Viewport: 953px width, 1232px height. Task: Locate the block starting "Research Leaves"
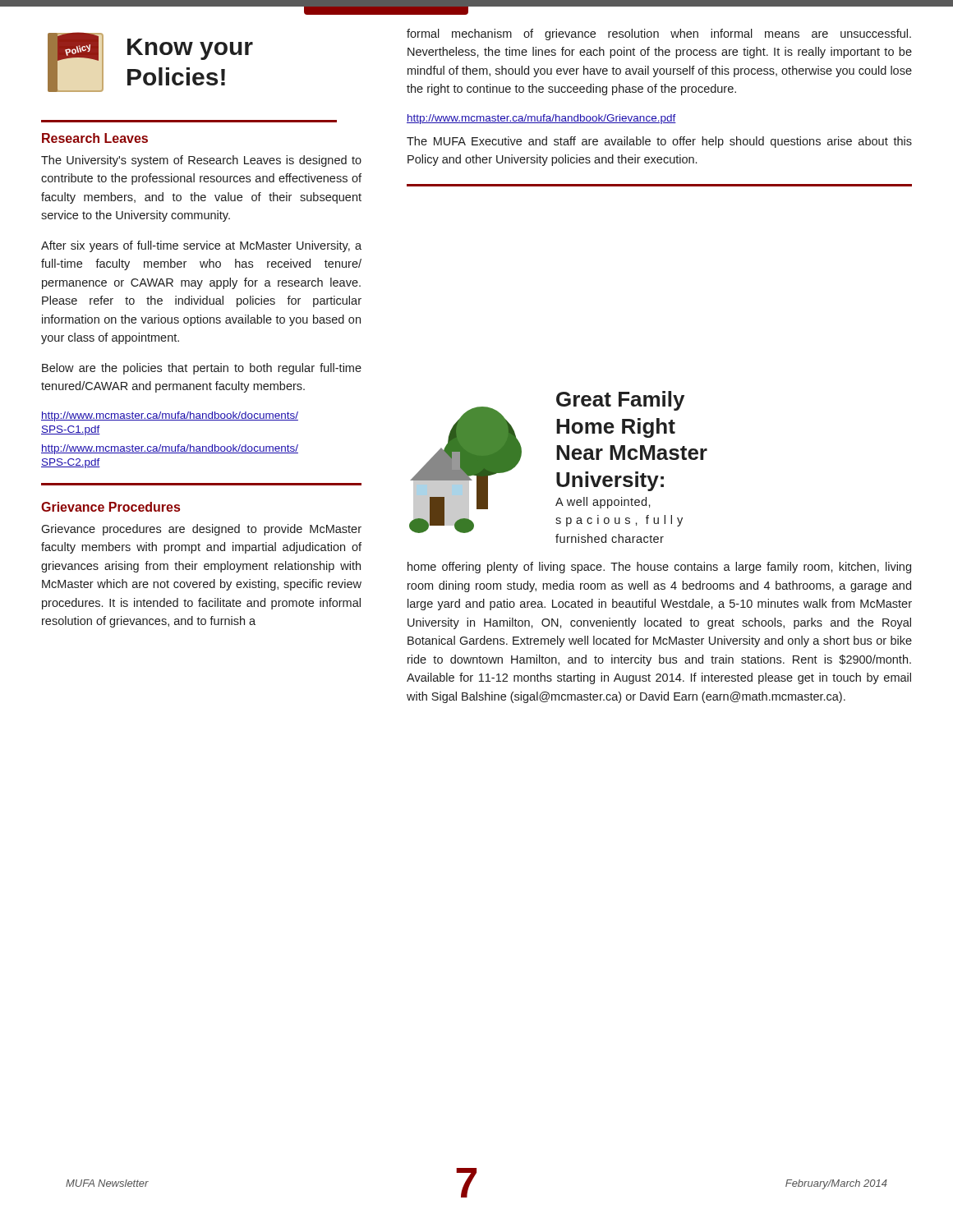pyautogui.click(x=95, y=138)
